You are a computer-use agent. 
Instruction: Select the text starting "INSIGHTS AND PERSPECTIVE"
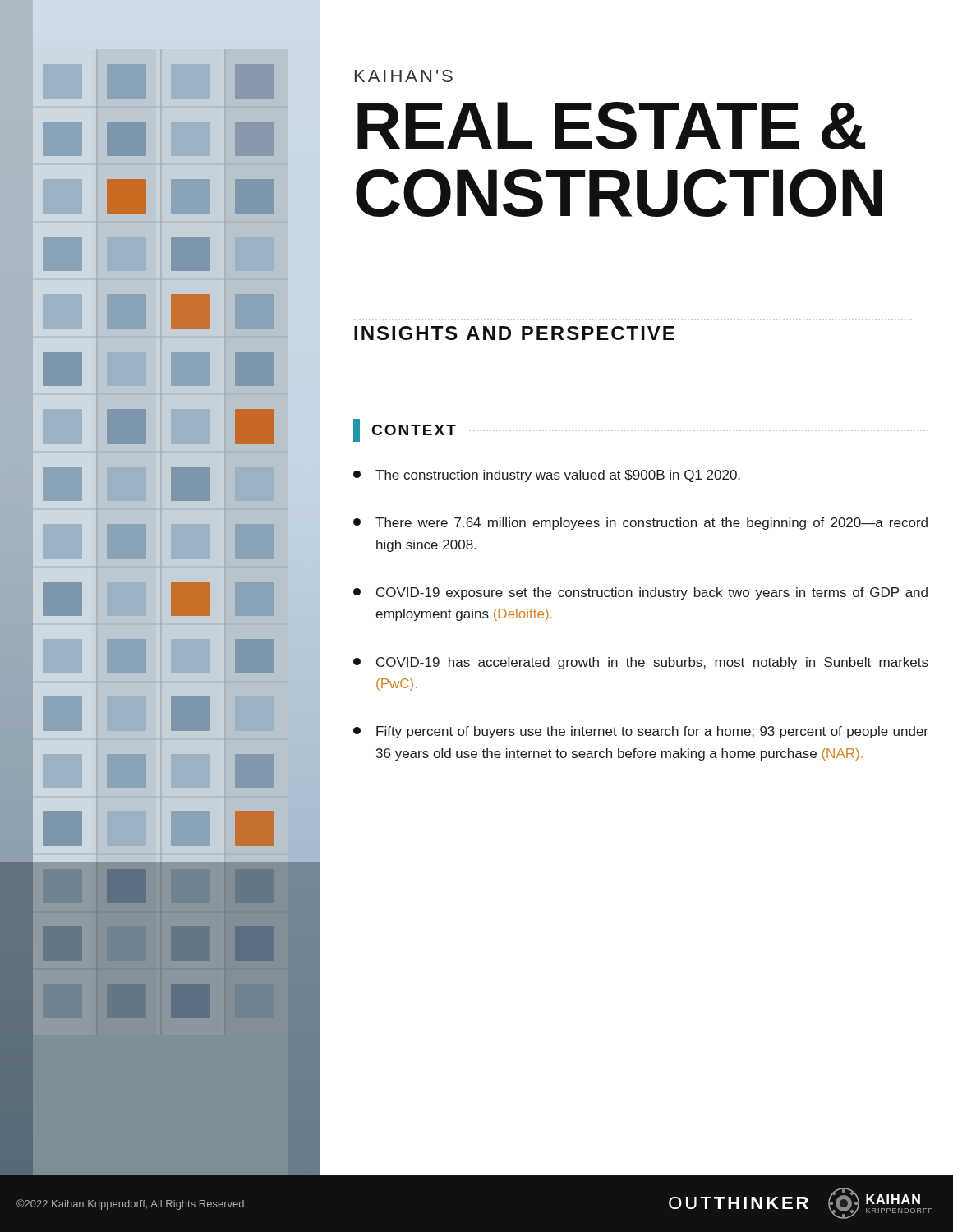coord(633,333)
